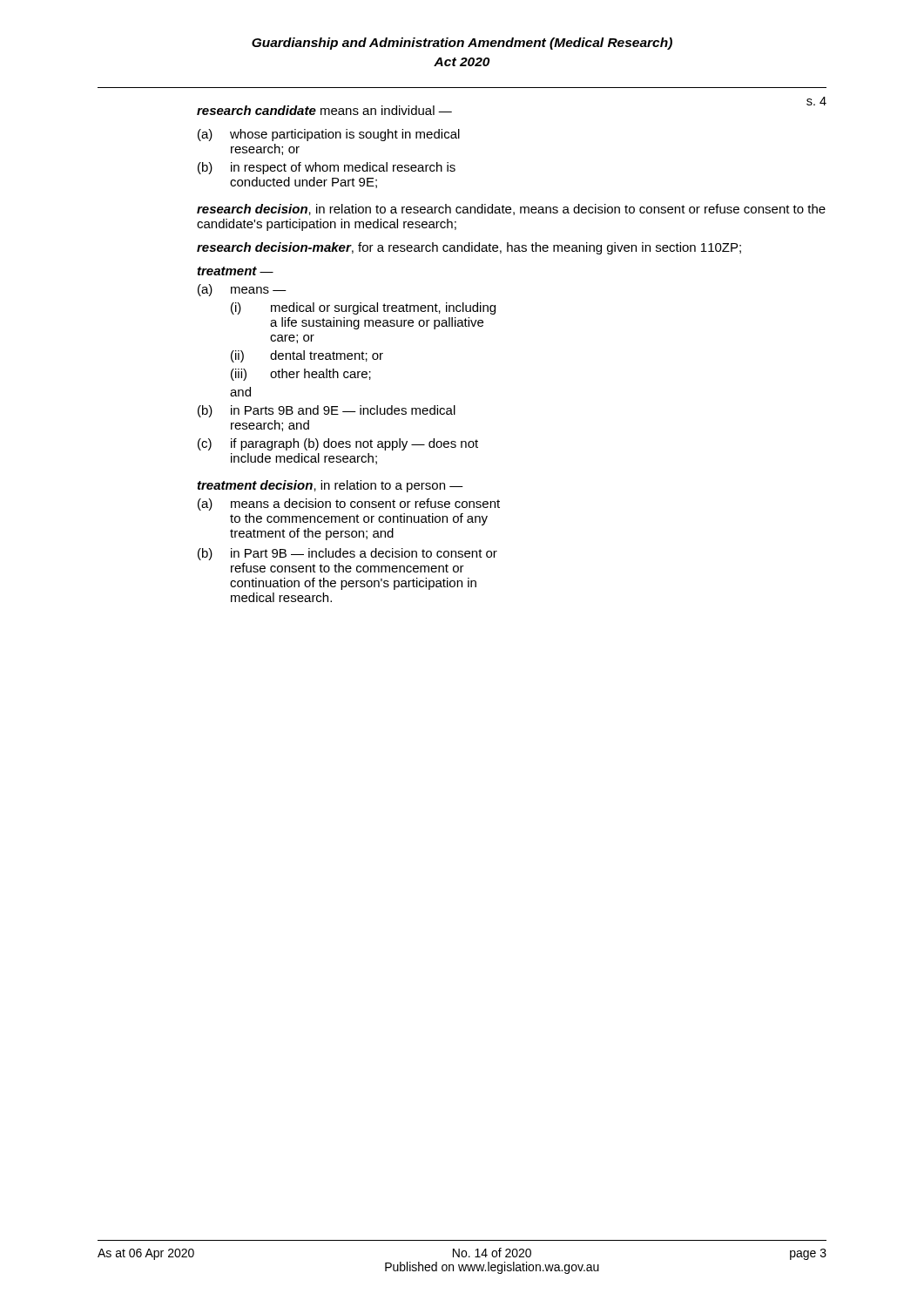Click where it says "treatment —"
Screen dimensions: 1307x924
[235, 271]
